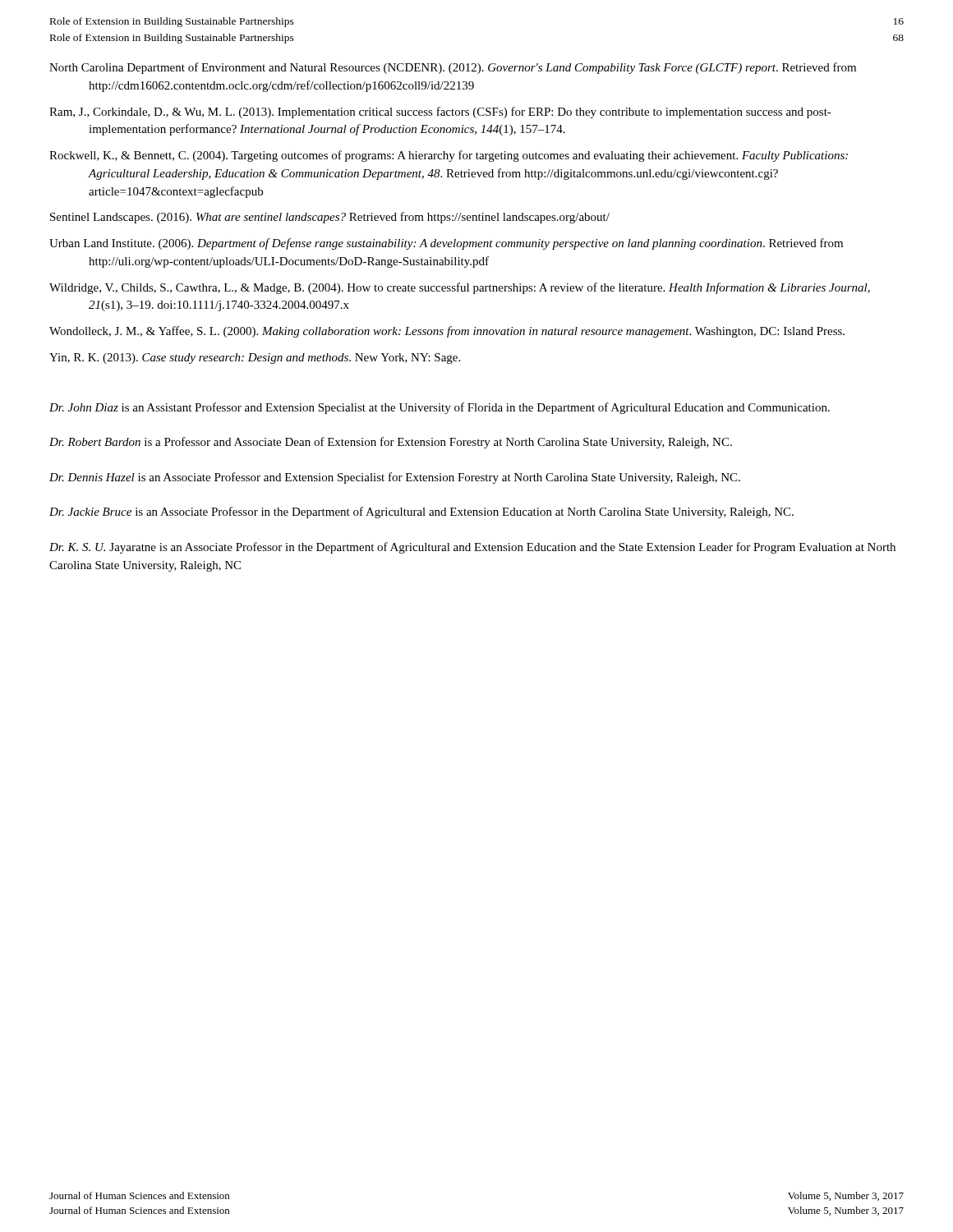This screenshot has height=1232, width=953.
Task: Point to the block beginning "North Carolina Department of Environment and Natural"
Action: point(453,76)
